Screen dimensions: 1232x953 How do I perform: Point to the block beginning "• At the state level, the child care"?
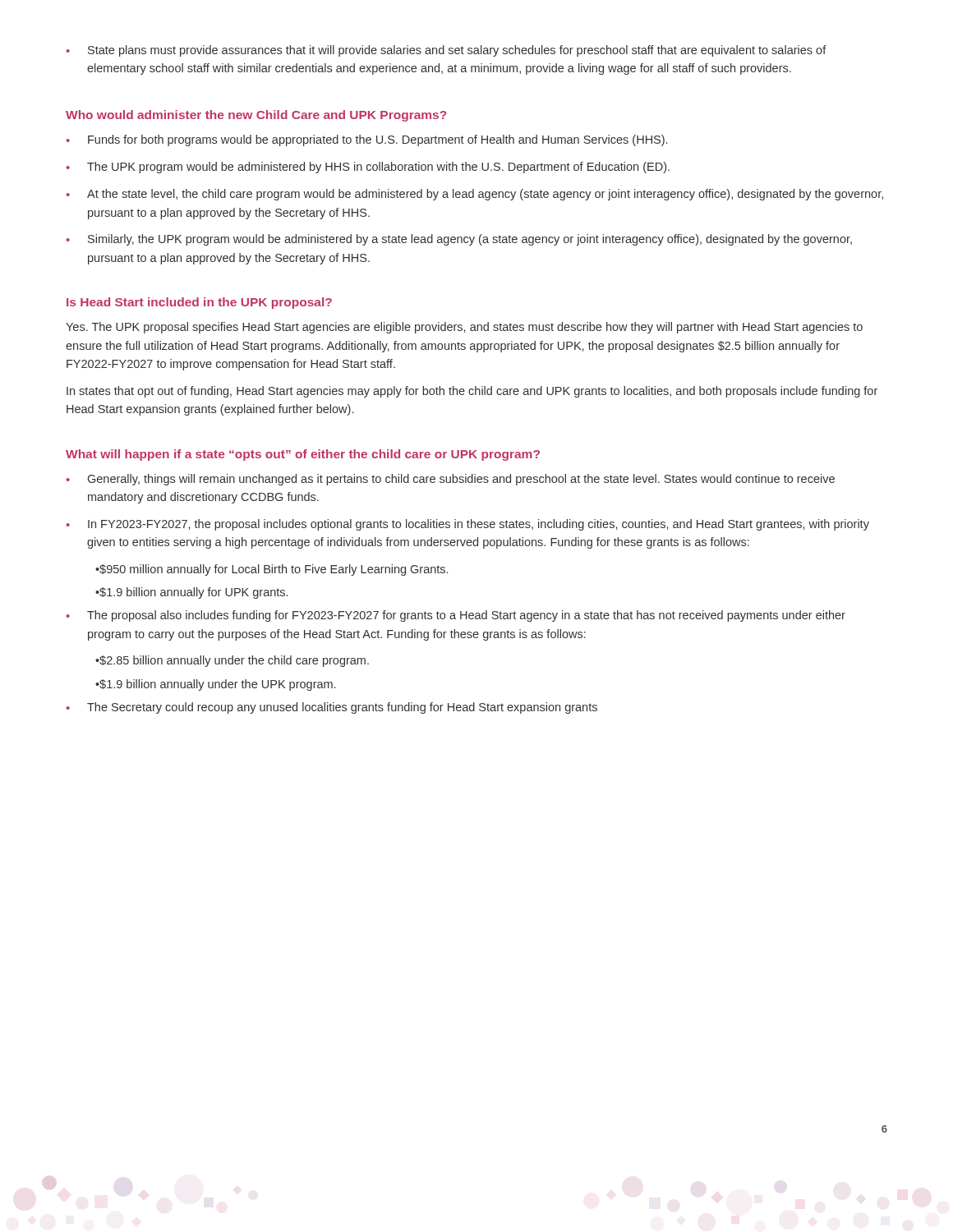point(476,204)
